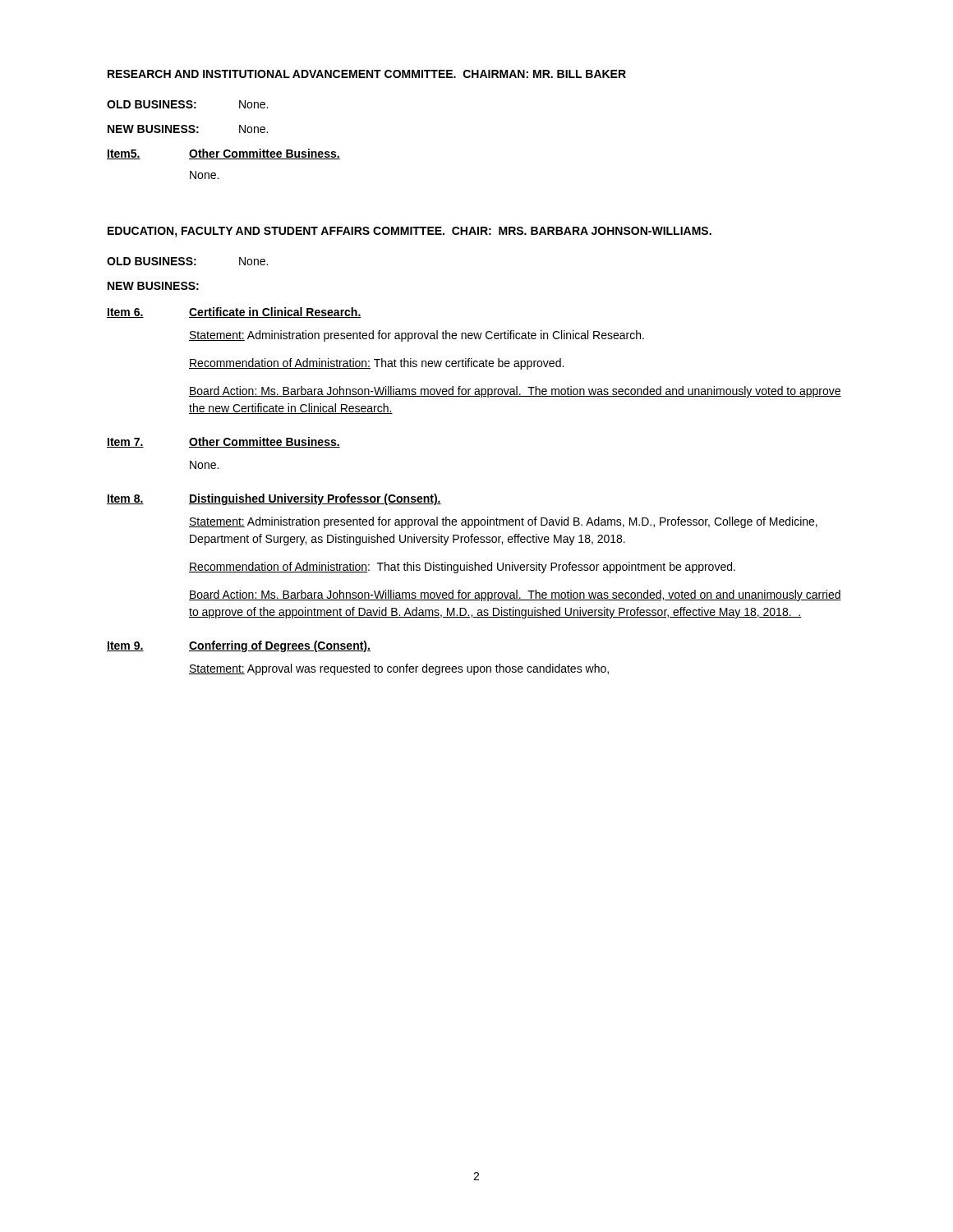Viewport: 953px width, 1232px height.
Task: Locate the block of text that opens with "Item 6. Certificate"
Action: click(234, 312)
